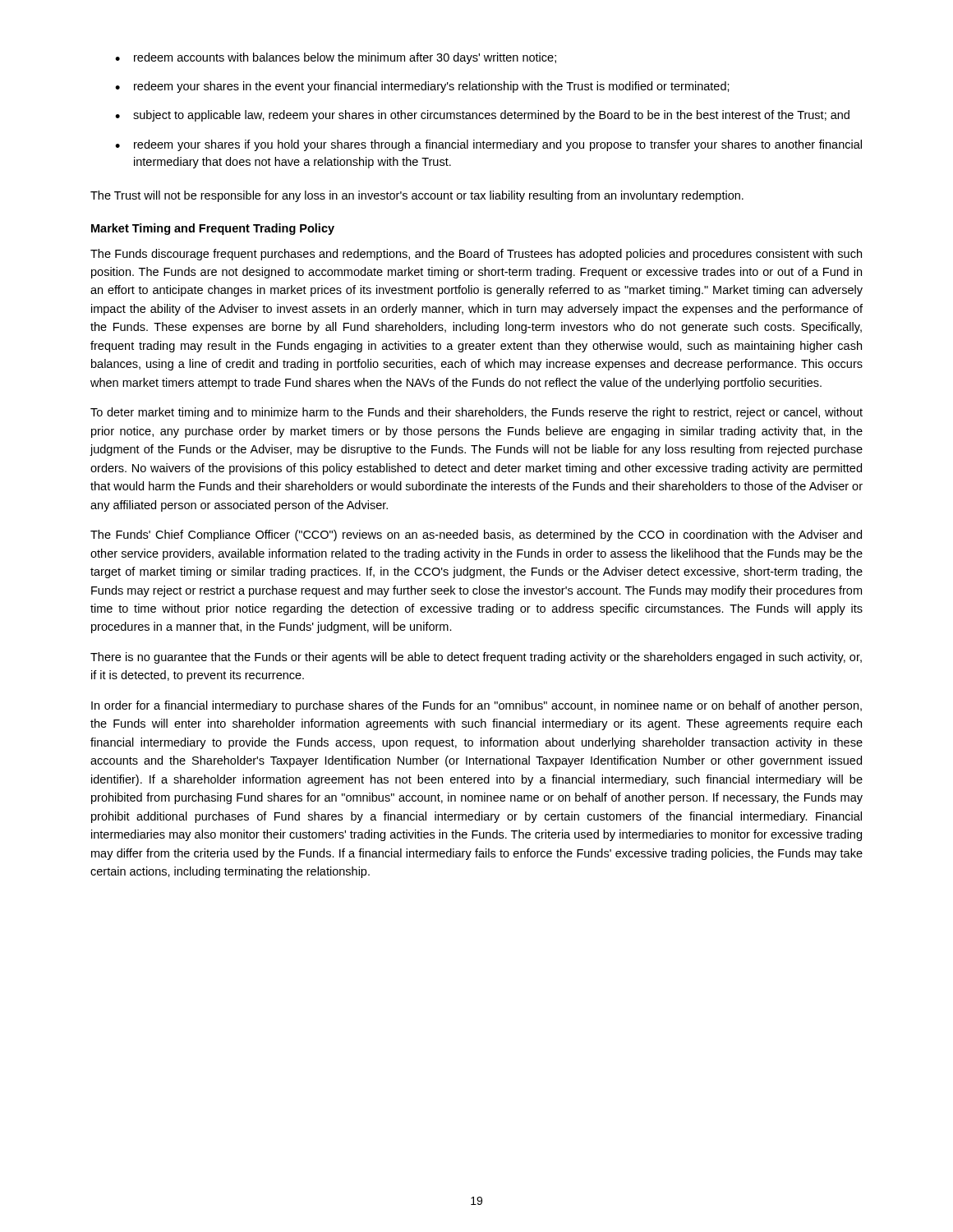Select the element starting "The Trust will not be responsible for"
The width and height of the screenshot is (953, 1232).
click(417, 196)
